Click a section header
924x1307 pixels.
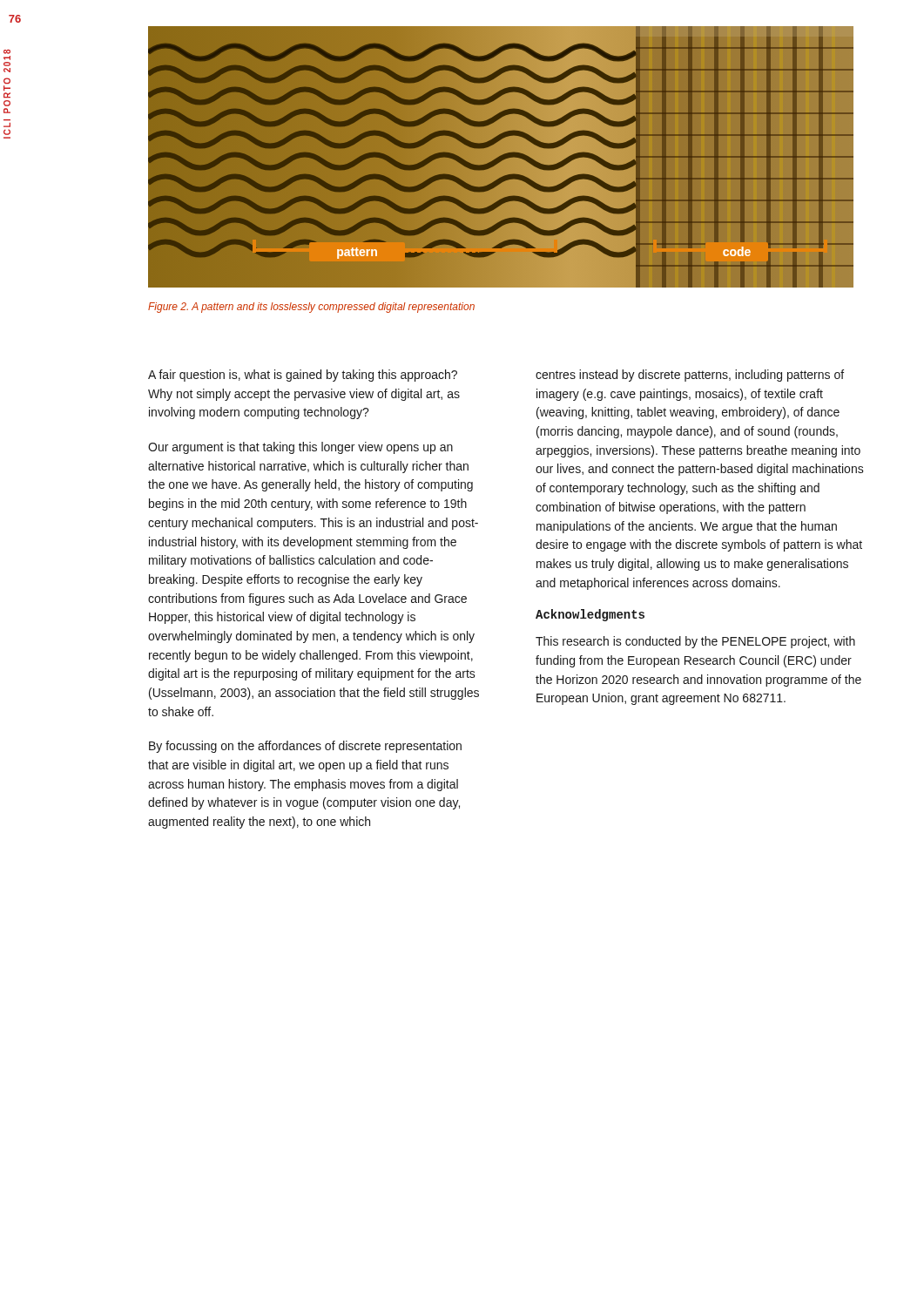[590, 615]
